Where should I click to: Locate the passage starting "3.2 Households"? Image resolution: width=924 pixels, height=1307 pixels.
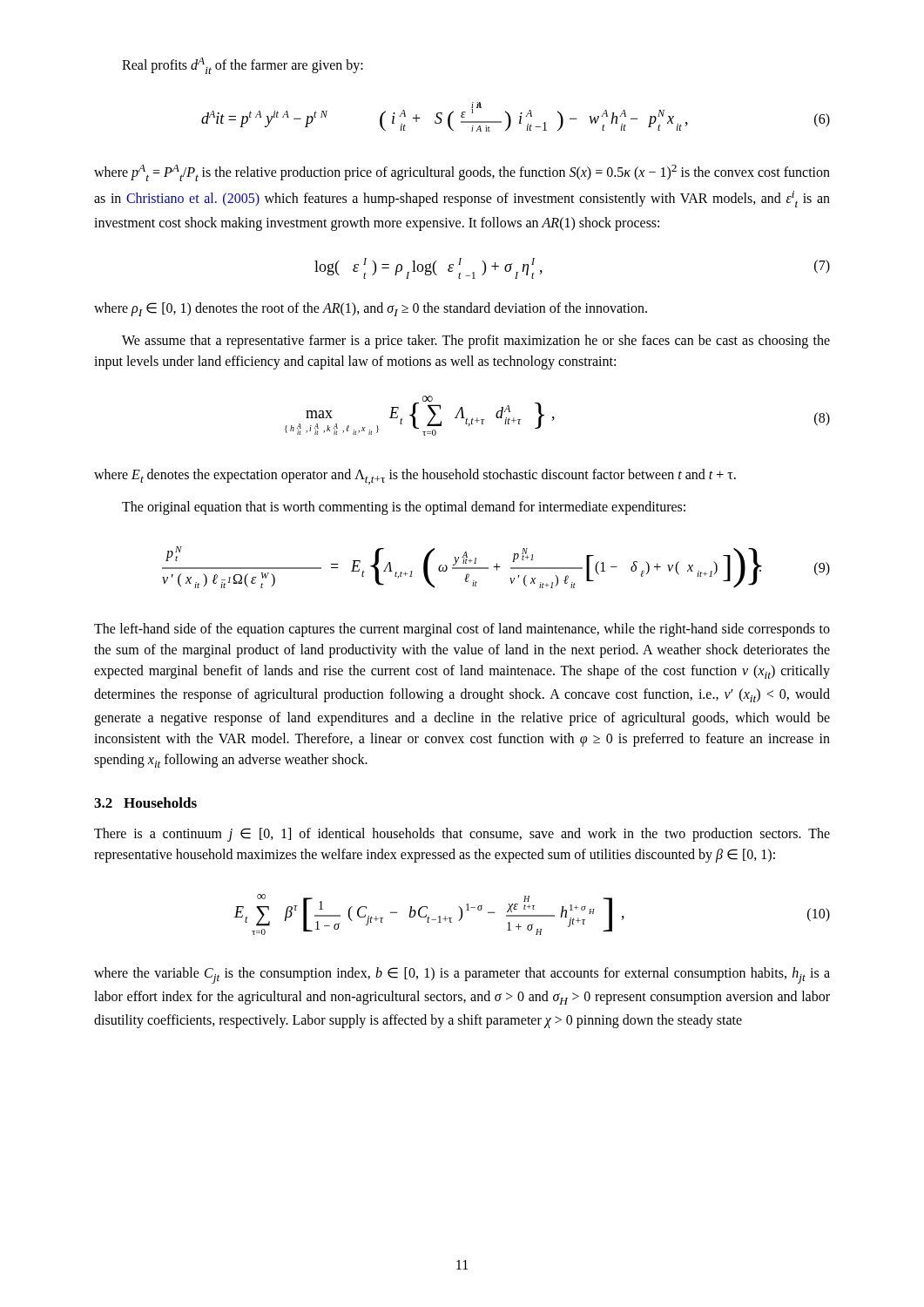145,803
